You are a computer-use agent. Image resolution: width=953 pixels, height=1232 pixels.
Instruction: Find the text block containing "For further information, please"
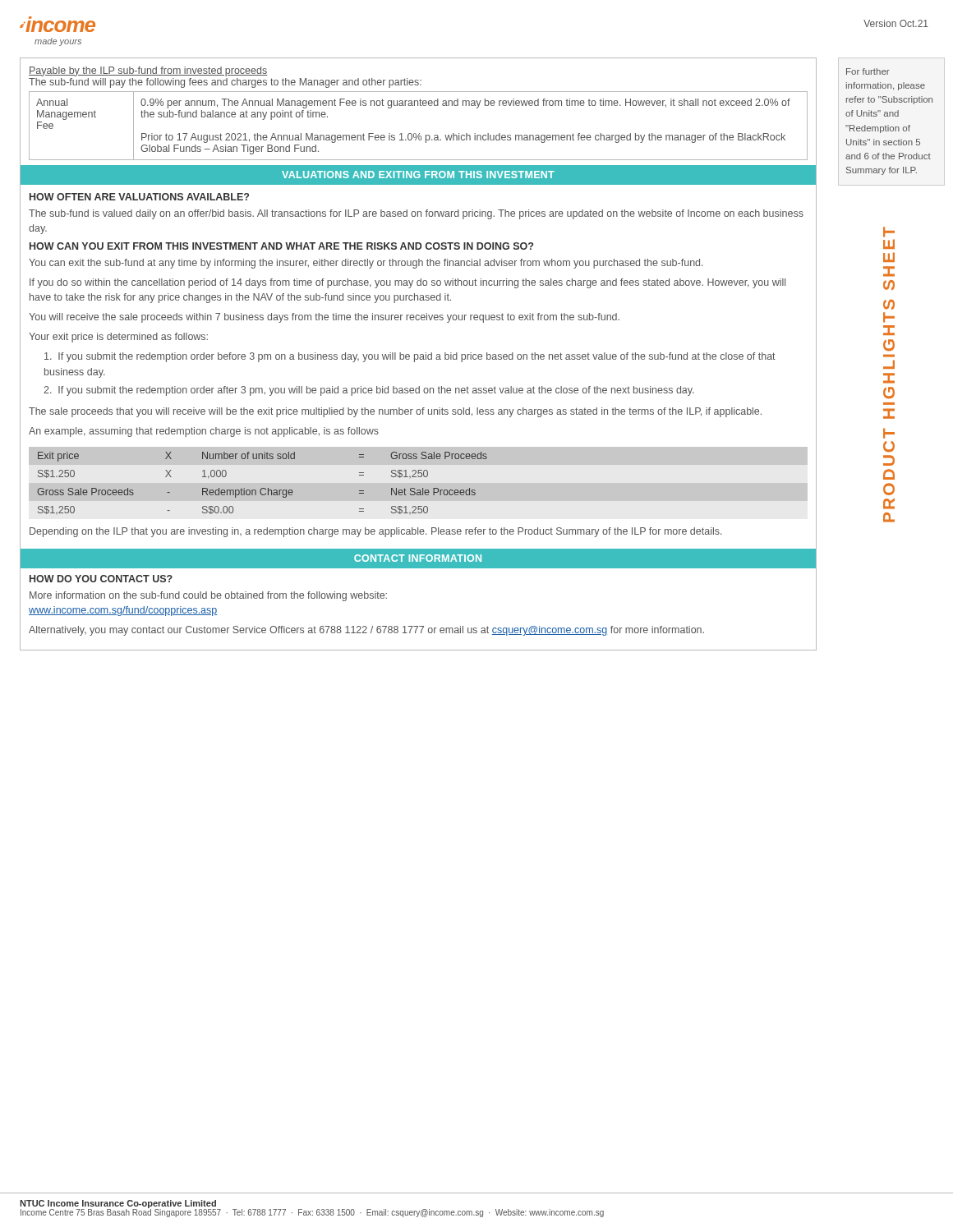[889, 121]
